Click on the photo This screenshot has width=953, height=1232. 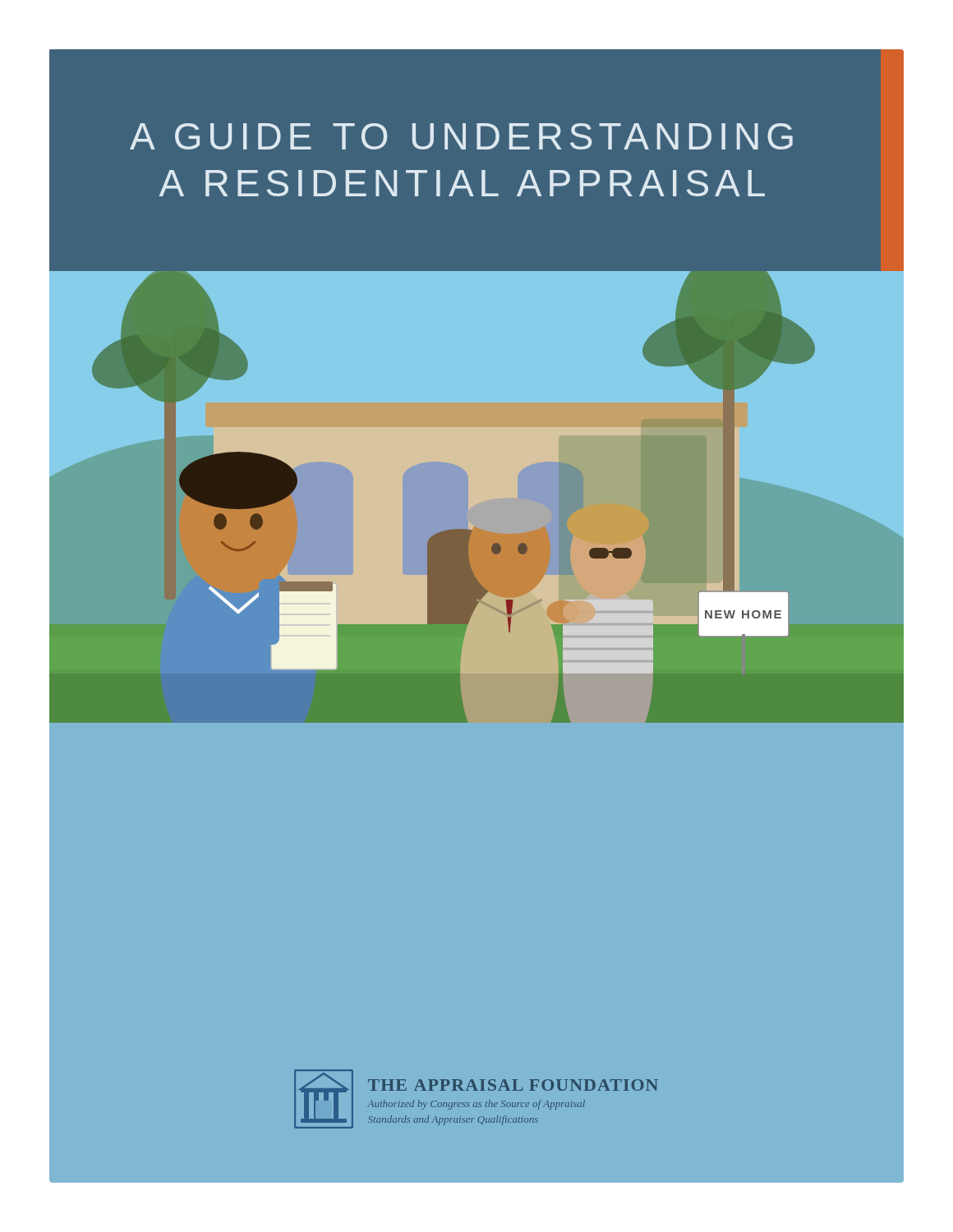476,497
